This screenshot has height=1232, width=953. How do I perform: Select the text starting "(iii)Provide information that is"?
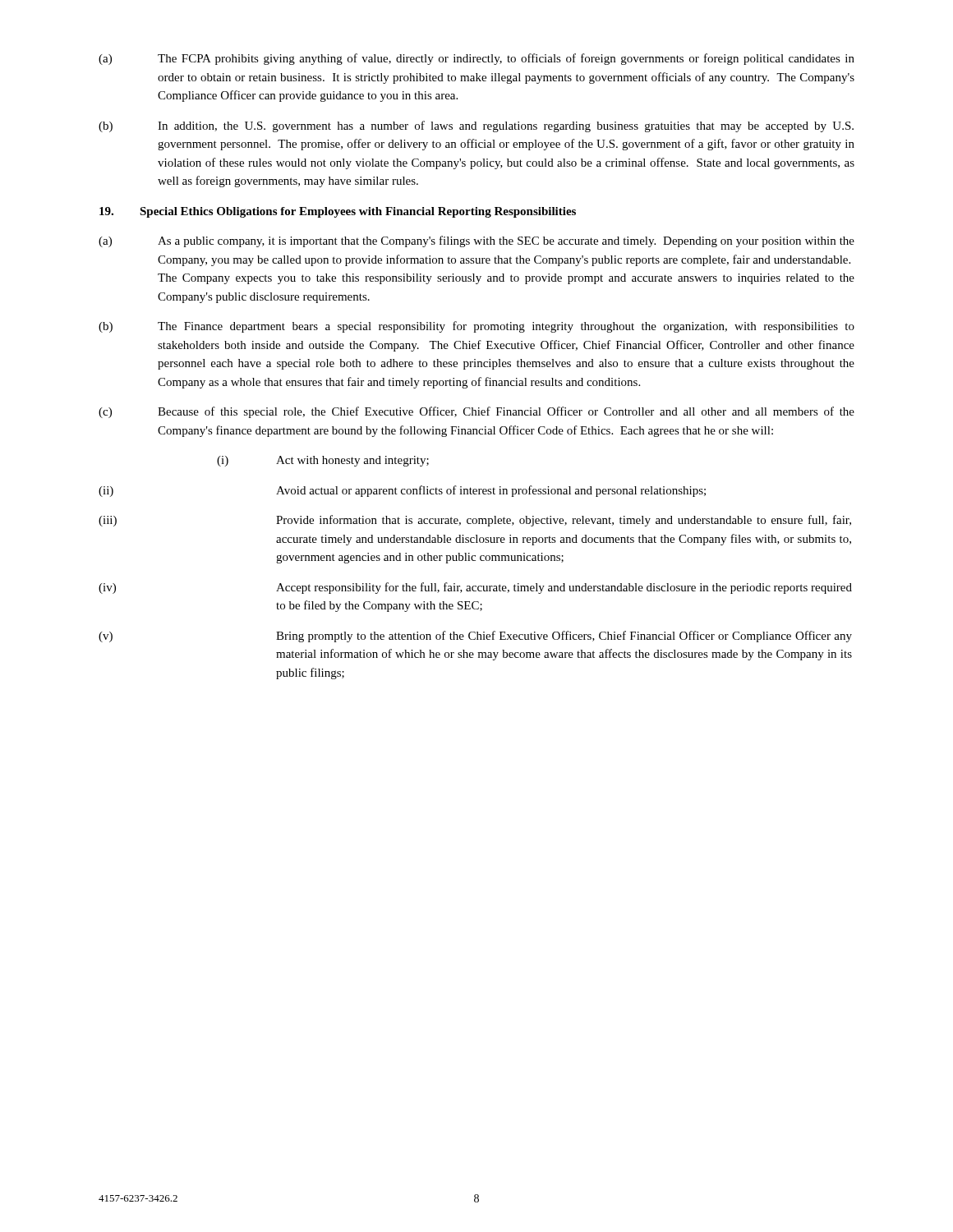click(476, 539)
